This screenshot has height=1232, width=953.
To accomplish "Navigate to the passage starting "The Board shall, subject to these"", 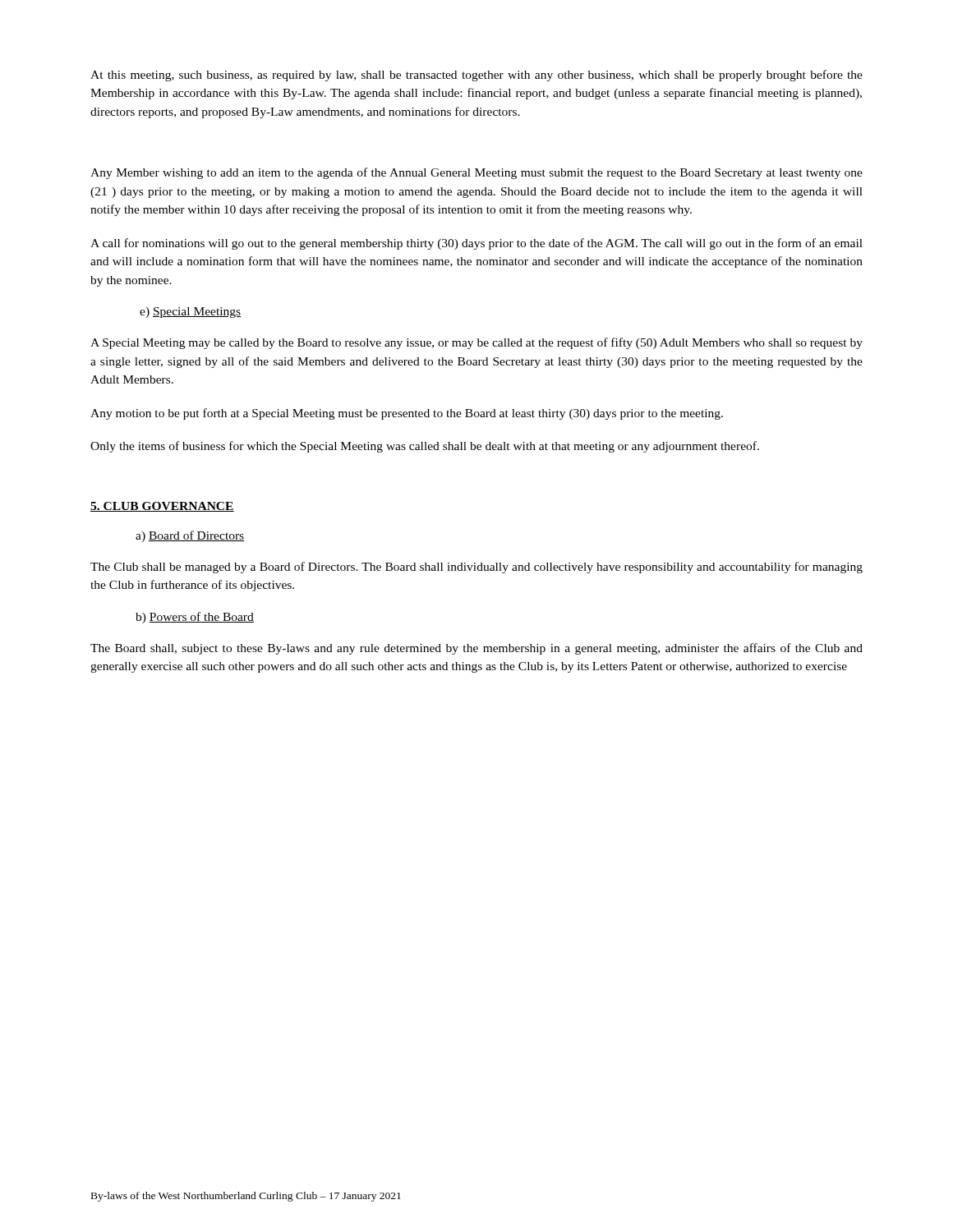I will (x=476, y=656).
